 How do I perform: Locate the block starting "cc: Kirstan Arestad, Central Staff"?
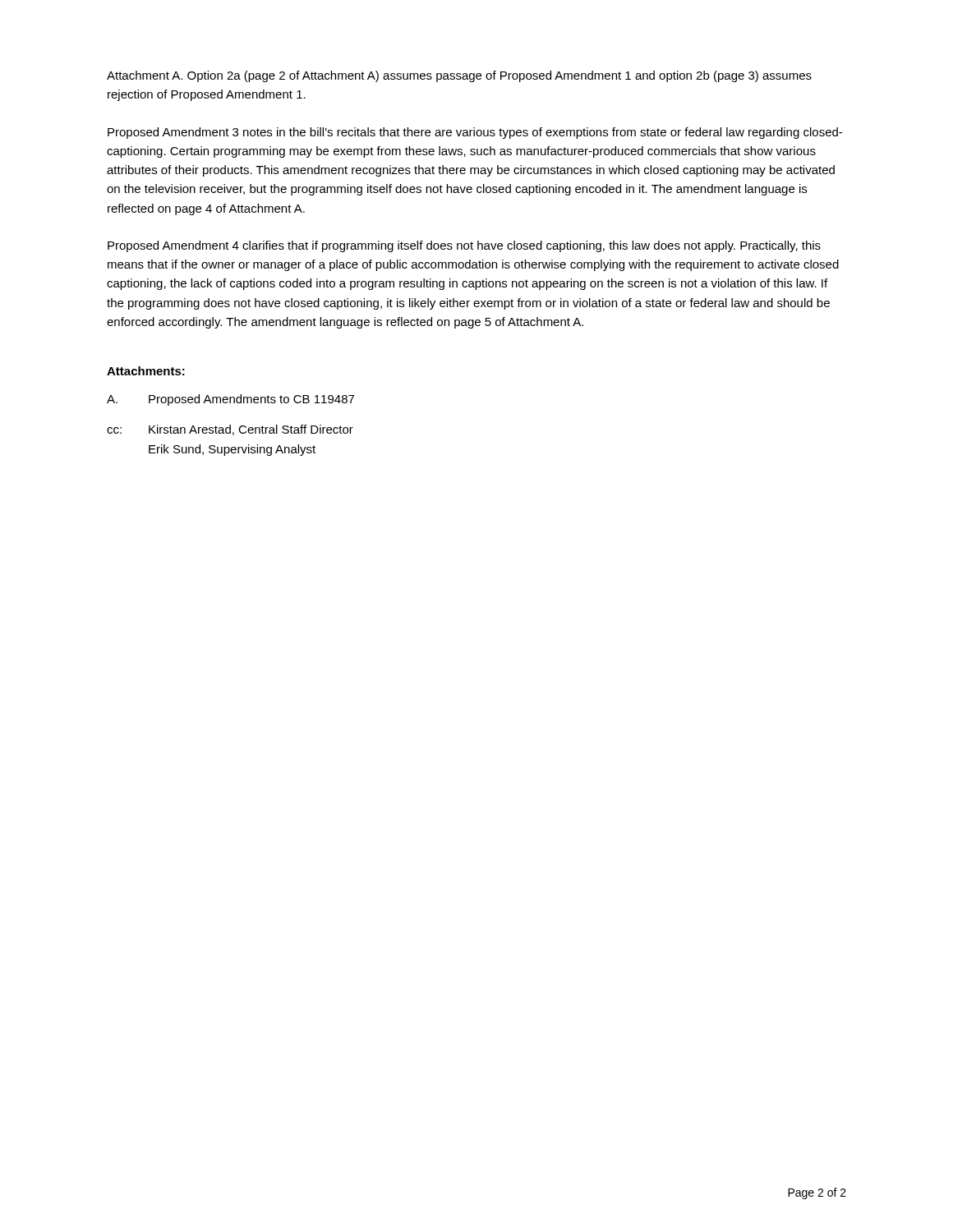click(230, 440)
